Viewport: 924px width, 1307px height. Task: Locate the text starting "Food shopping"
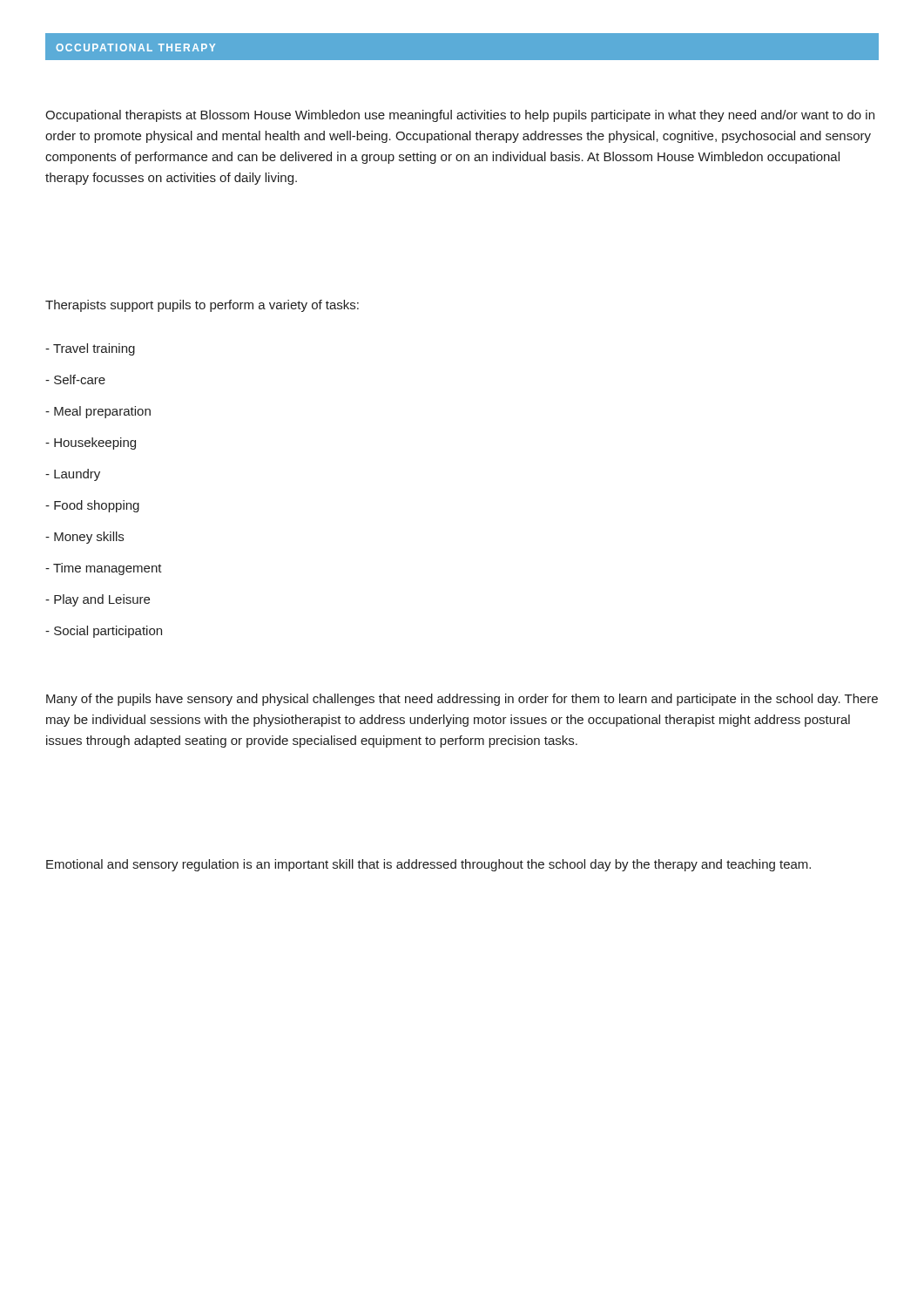(92, 505)
